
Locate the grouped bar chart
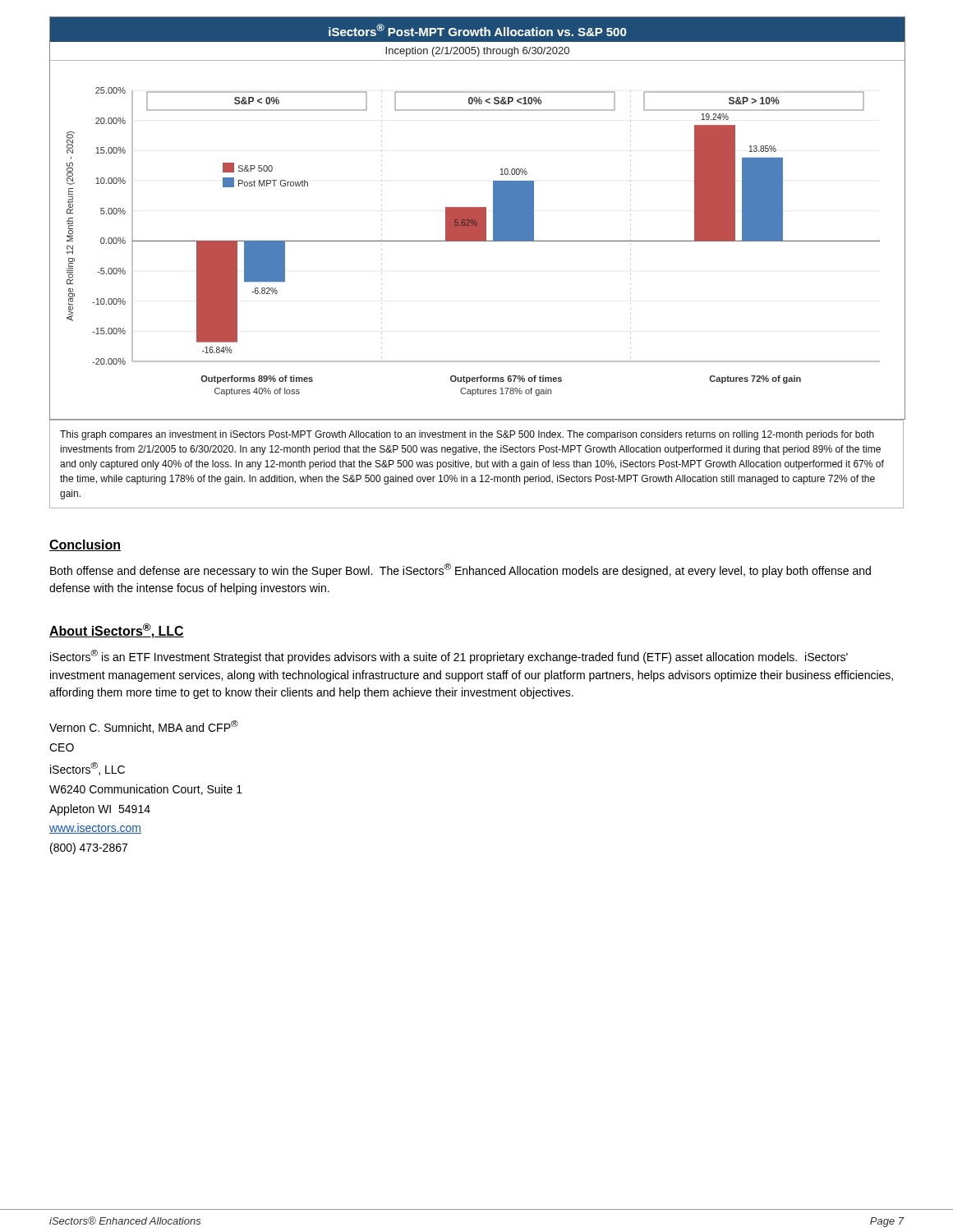coord(477,218)
